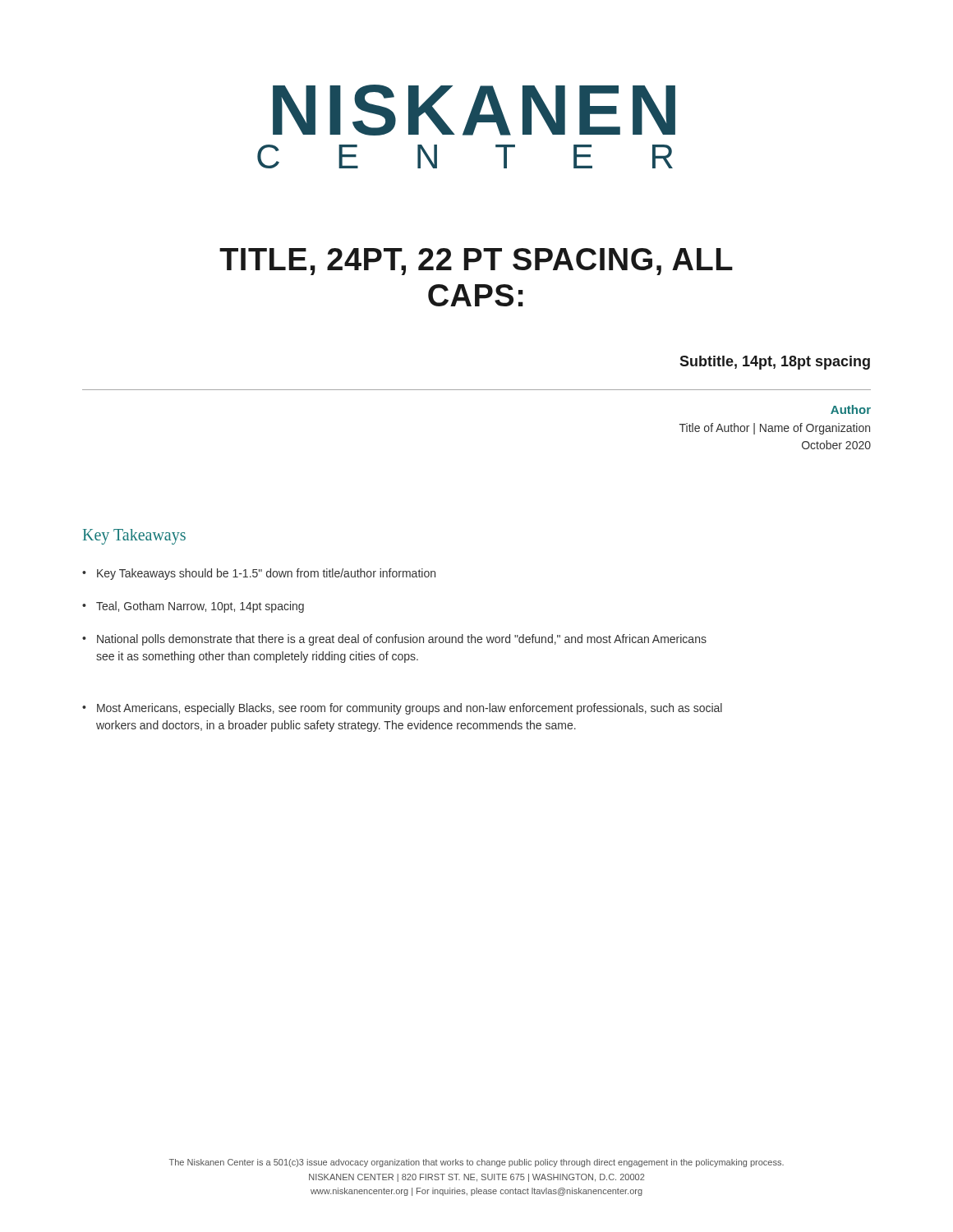Locate the list item containing "• Teal, Gotham Narrow, 10pt, 14pt spacing"
This screenshot has width=953, height=1232.
[x=193, y=607]
